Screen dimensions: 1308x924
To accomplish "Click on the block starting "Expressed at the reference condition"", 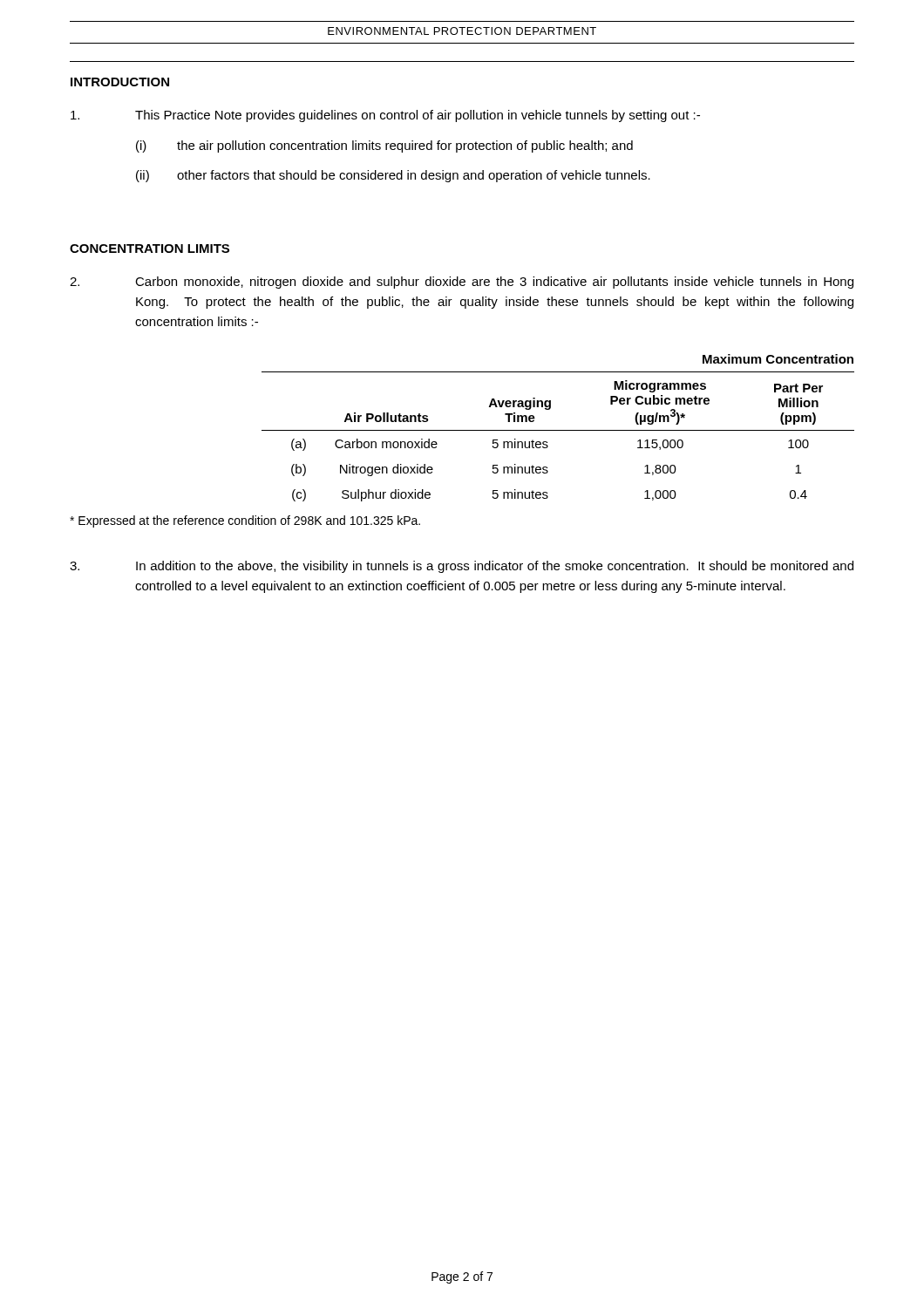I will (245, 520).
